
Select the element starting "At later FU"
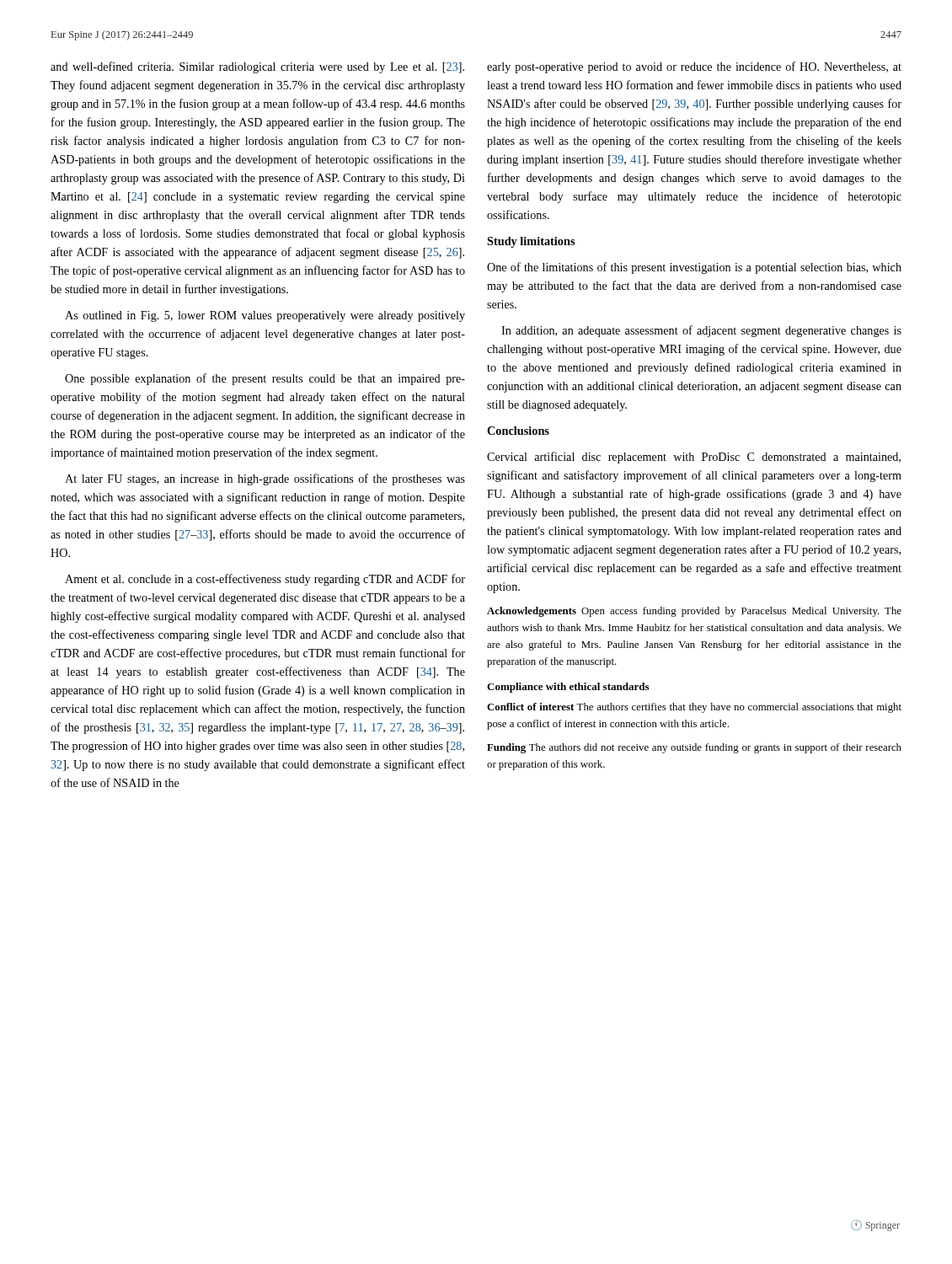pos(258,516)
